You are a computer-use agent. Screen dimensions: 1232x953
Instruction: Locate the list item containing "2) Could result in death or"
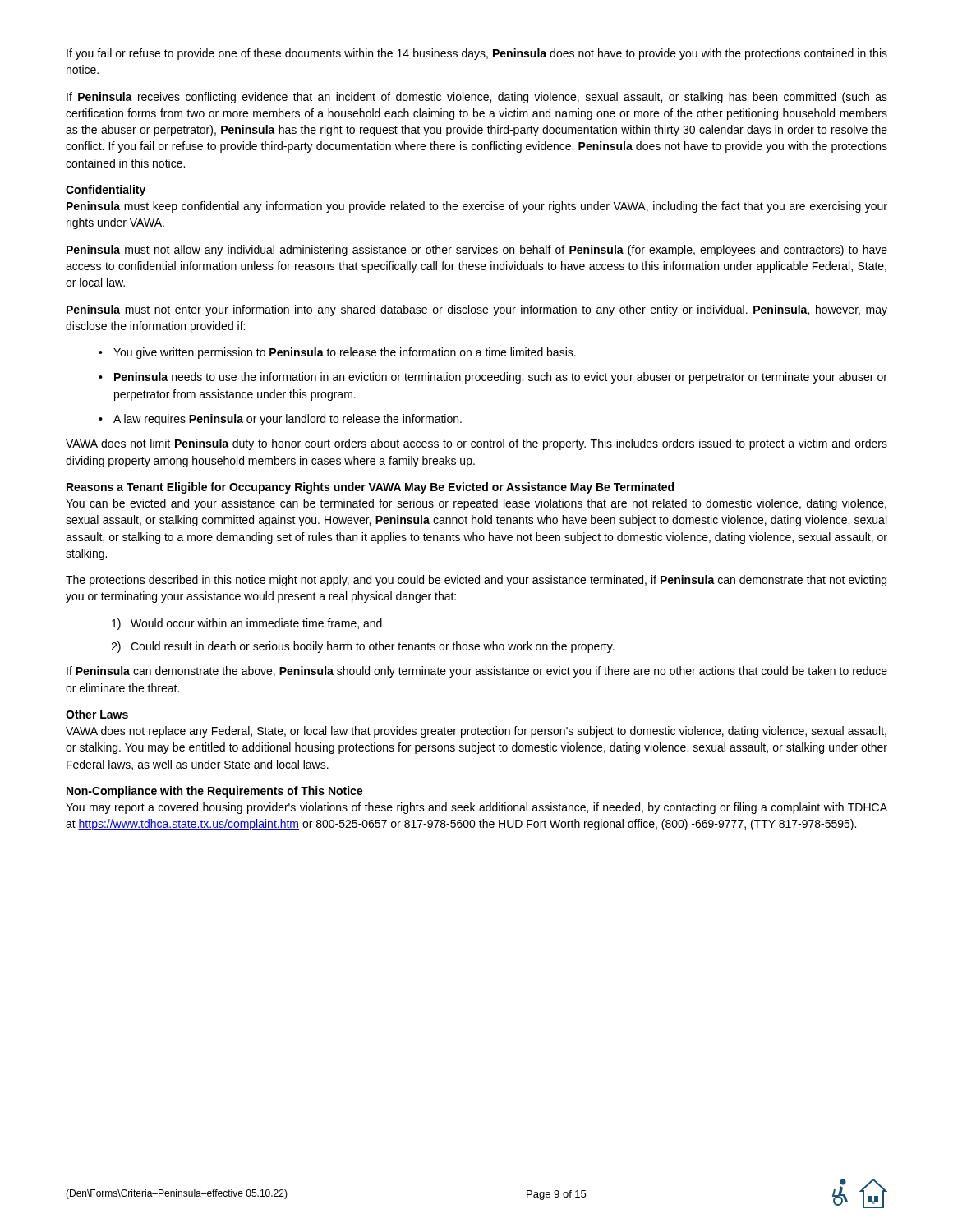(x=363, y=646)
